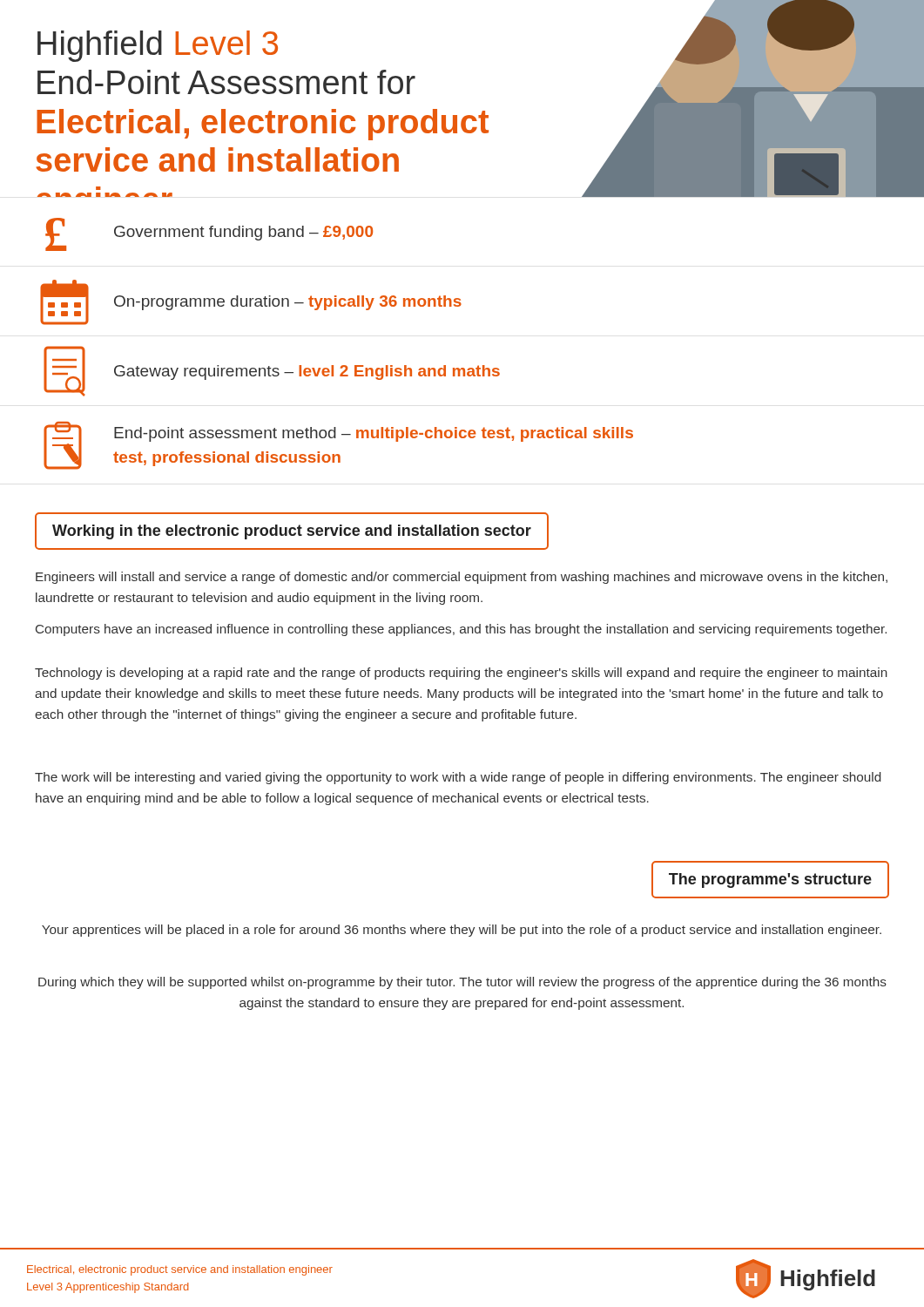
Task: Find the section header on this page that starts "Working in the"
Action: 292,531
